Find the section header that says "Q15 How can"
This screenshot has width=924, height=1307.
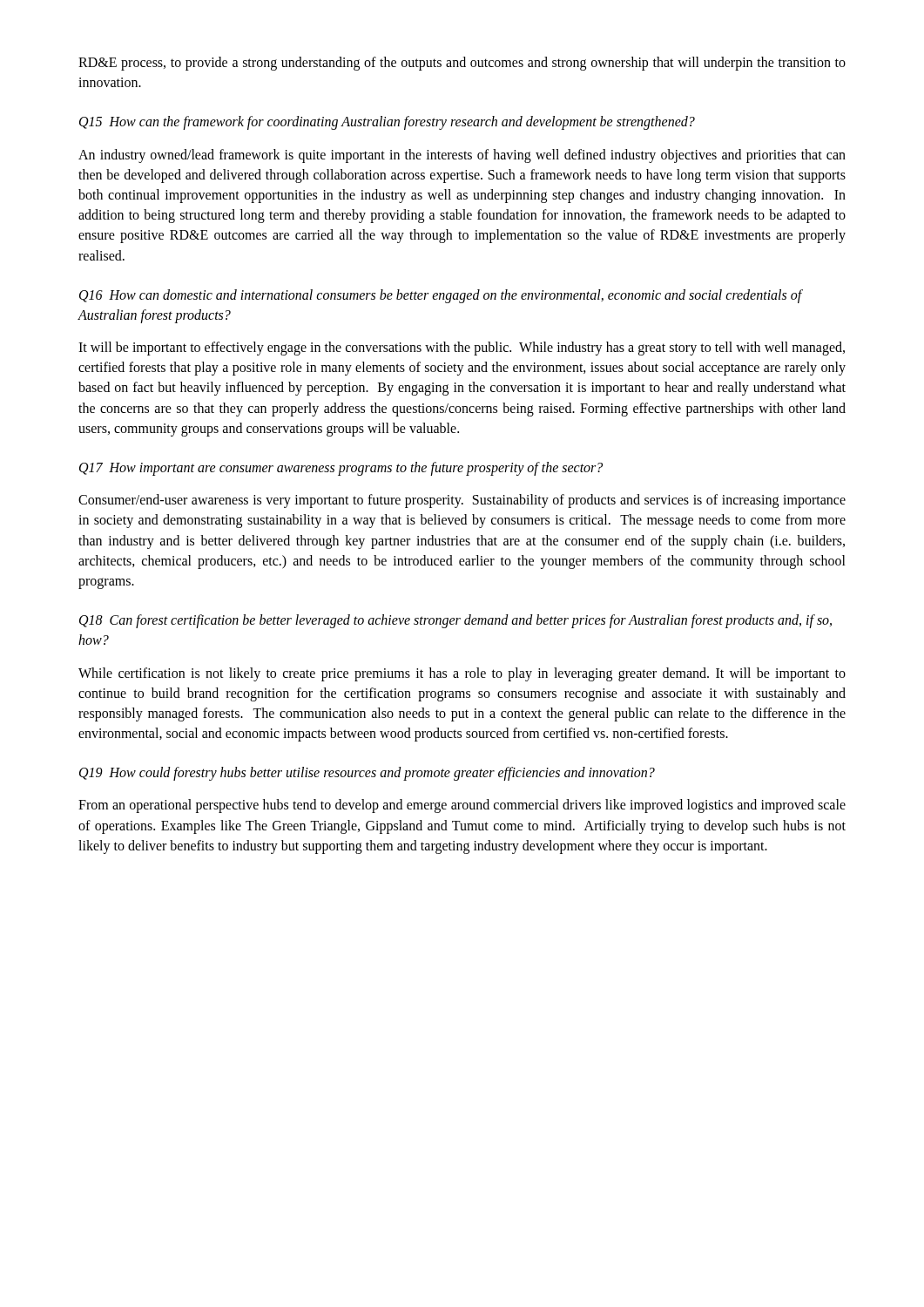tap(387, 122)
